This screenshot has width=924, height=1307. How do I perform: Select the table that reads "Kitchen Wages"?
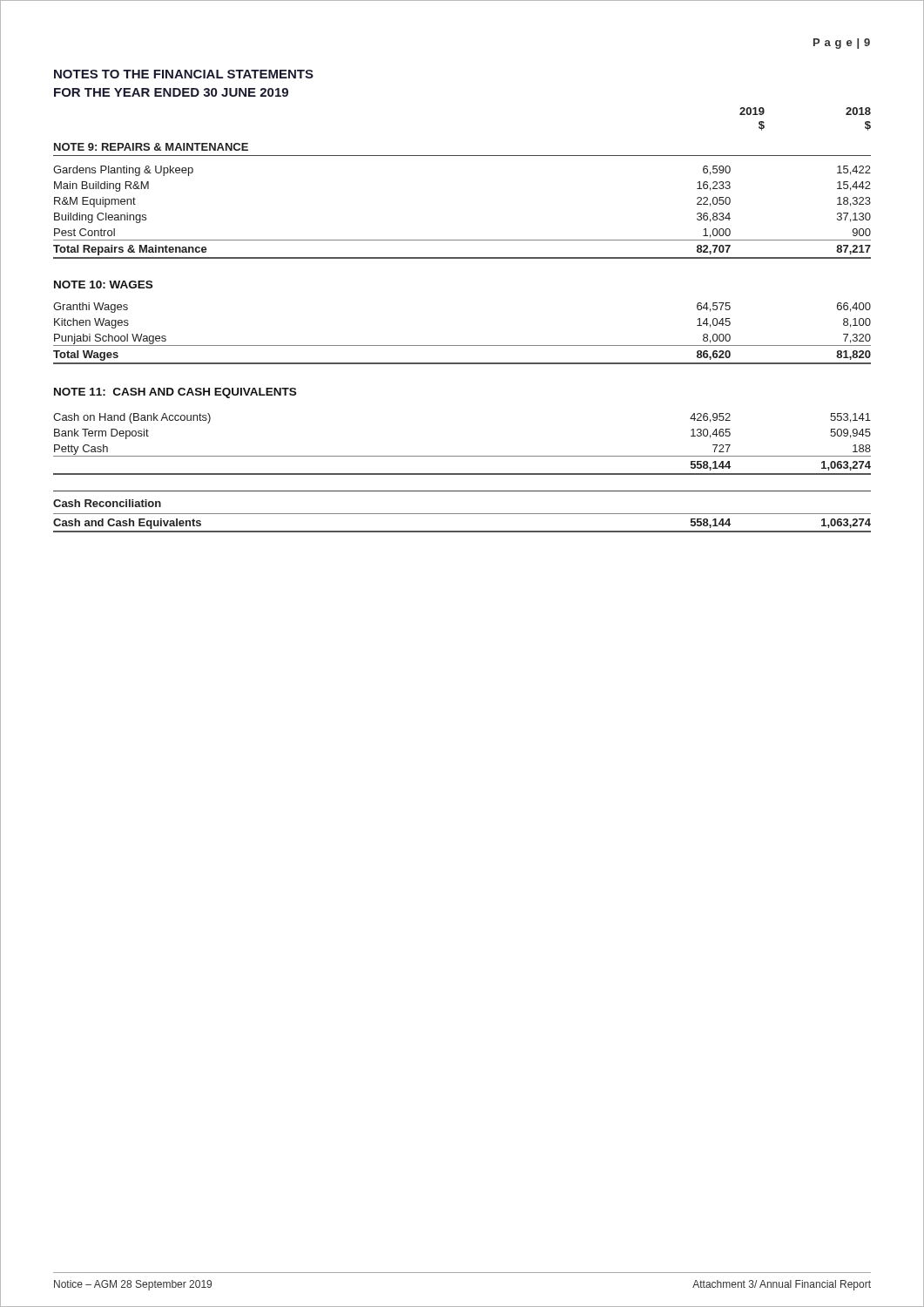(462, 331)
